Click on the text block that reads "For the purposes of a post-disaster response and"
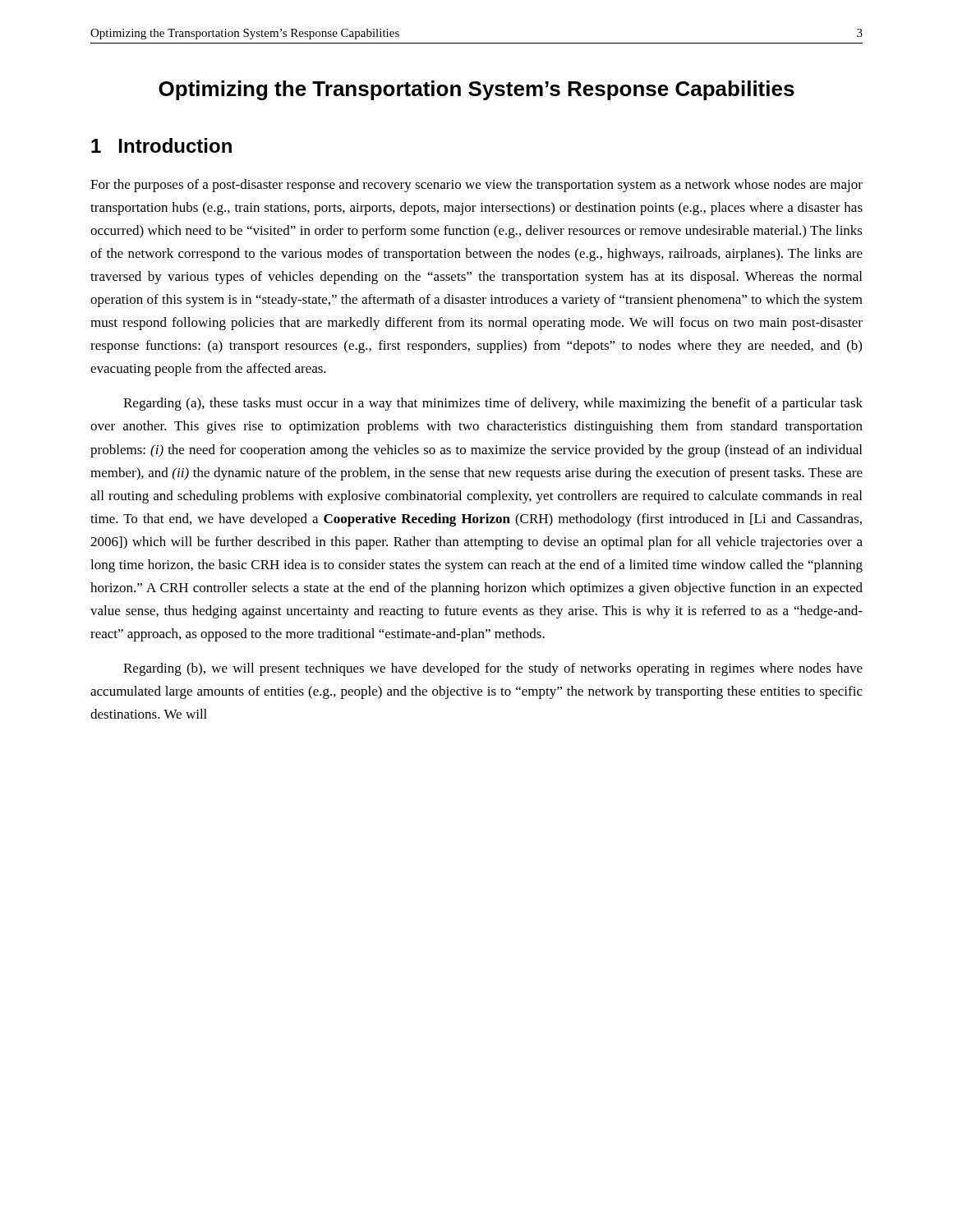This screenshot has height=1232, width=953. coord(476,277)
